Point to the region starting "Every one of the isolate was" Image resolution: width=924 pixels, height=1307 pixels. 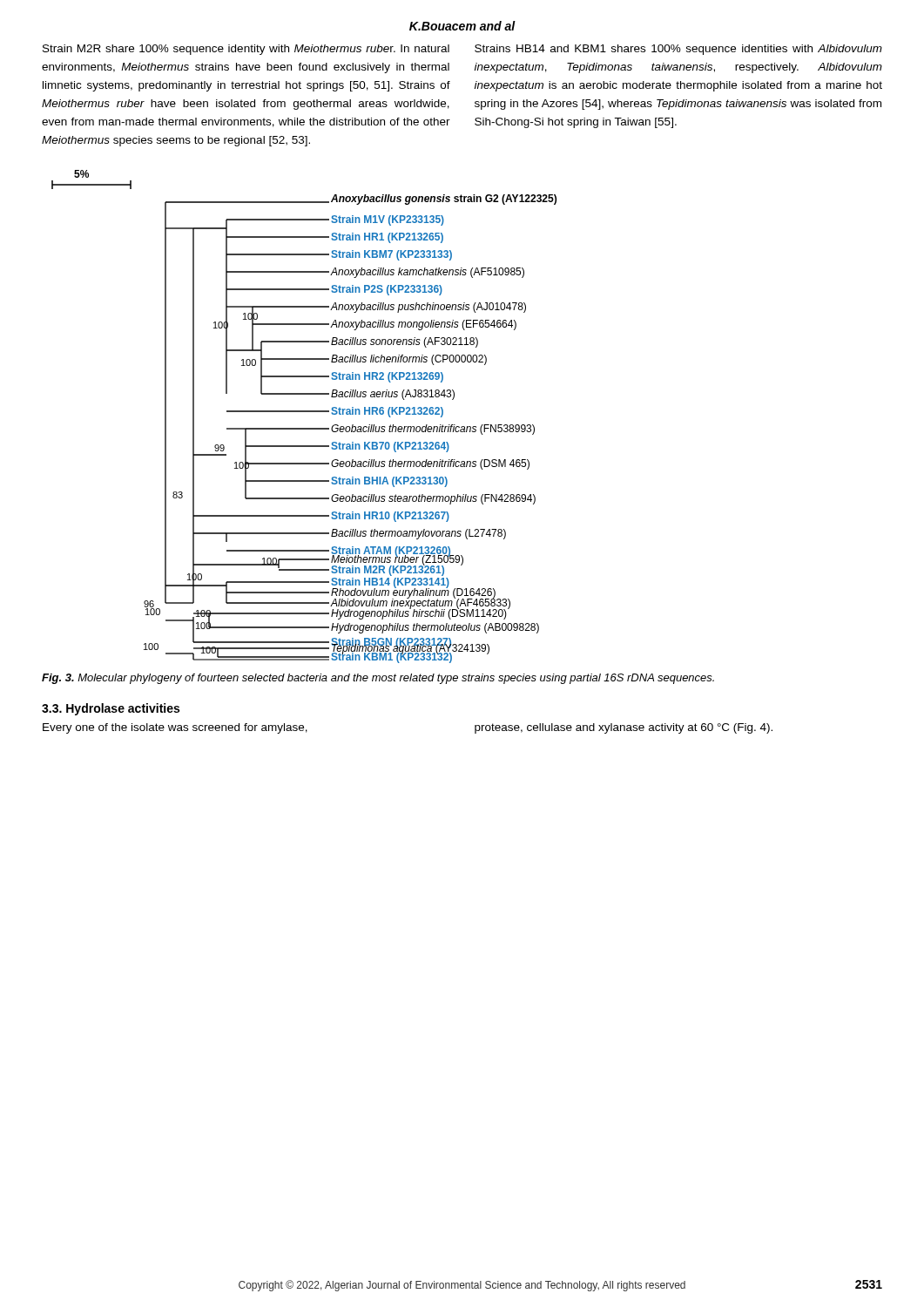[x=175, y=727]
